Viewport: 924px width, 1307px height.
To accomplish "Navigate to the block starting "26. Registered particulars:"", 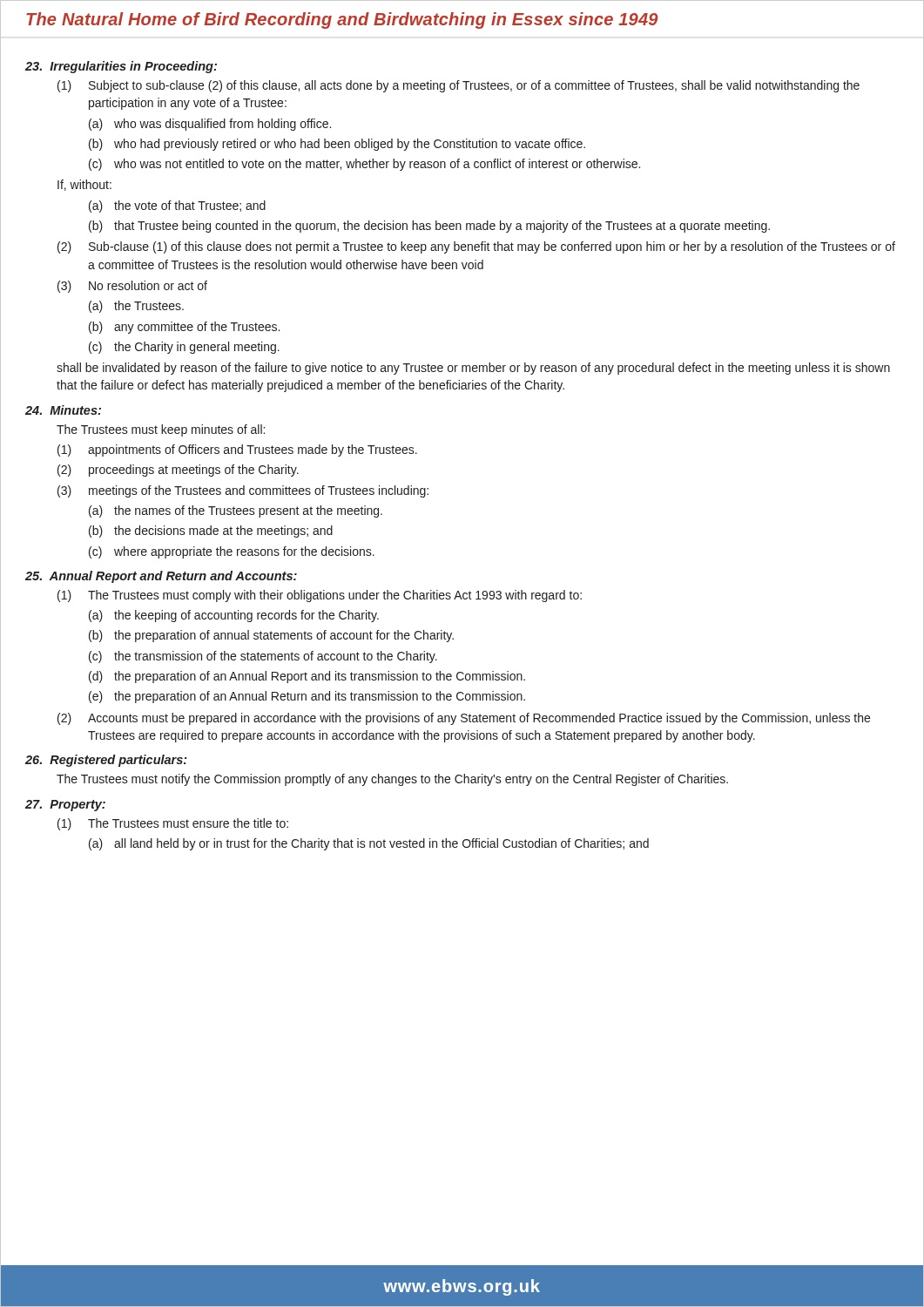I will [x=106, y=760].
